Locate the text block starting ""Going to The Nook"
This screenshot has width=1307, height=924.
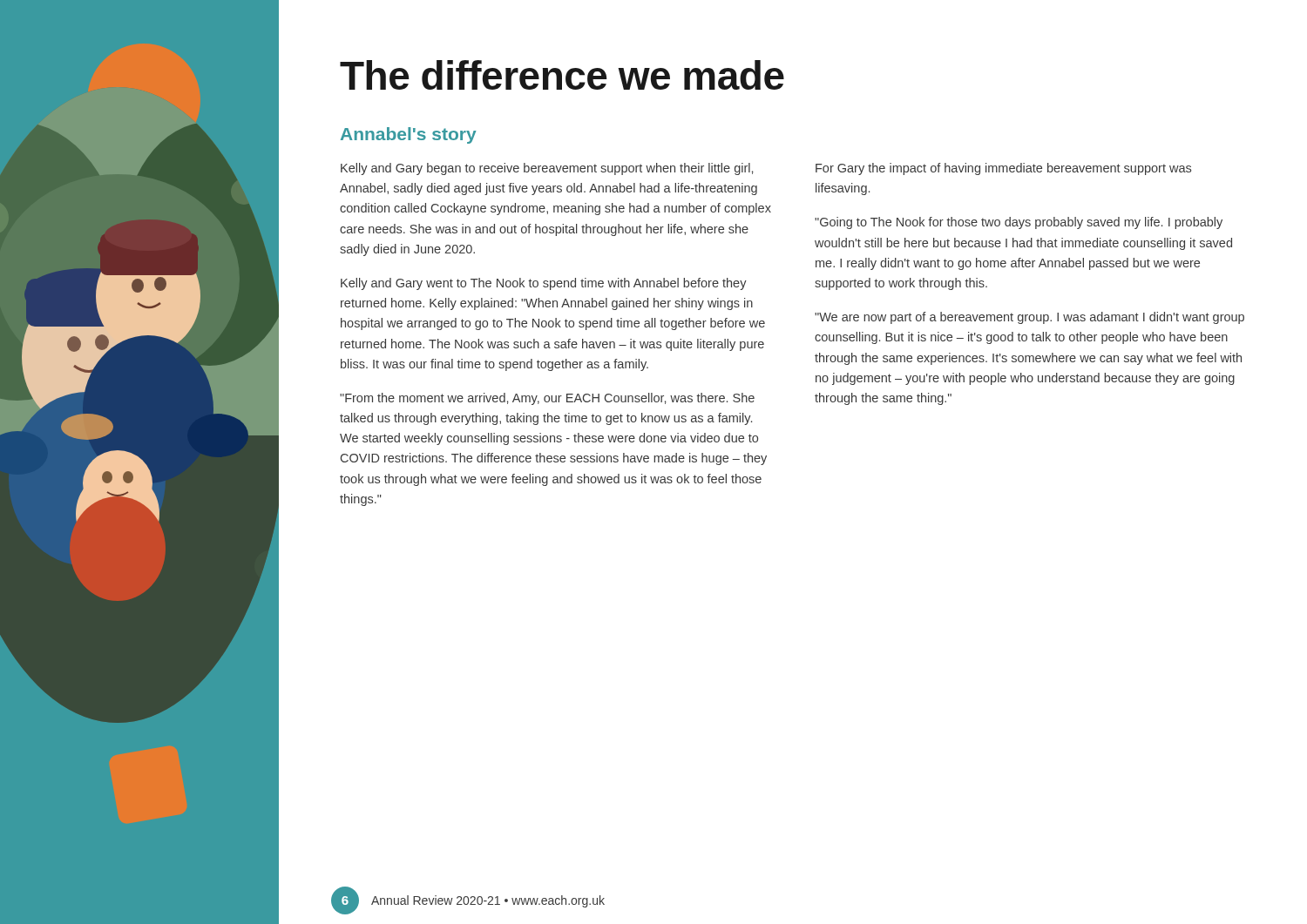(1024, 253)
